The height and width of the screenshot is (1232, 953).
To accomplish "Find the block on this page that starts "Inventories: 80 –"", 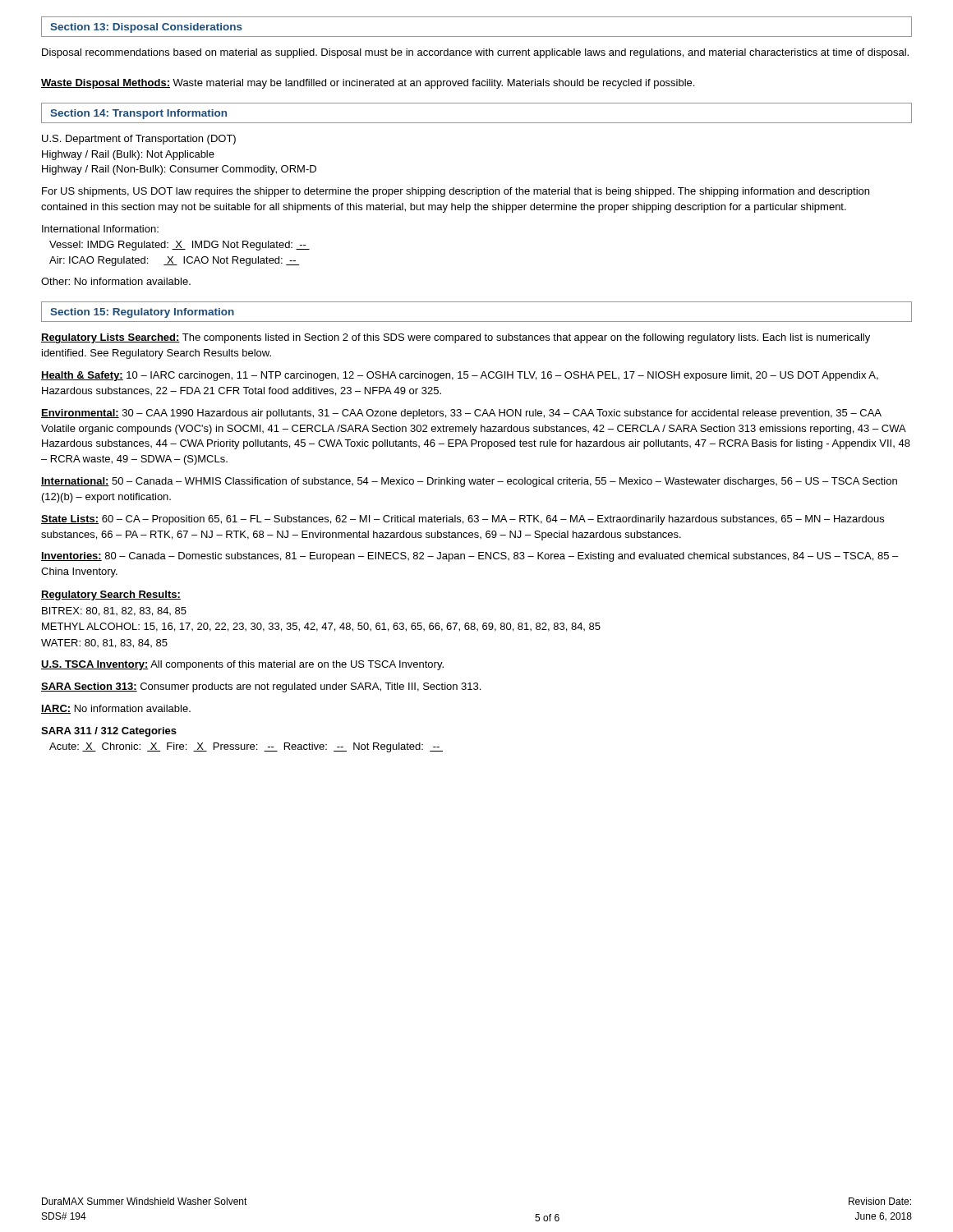I will (x=470, y=564).
